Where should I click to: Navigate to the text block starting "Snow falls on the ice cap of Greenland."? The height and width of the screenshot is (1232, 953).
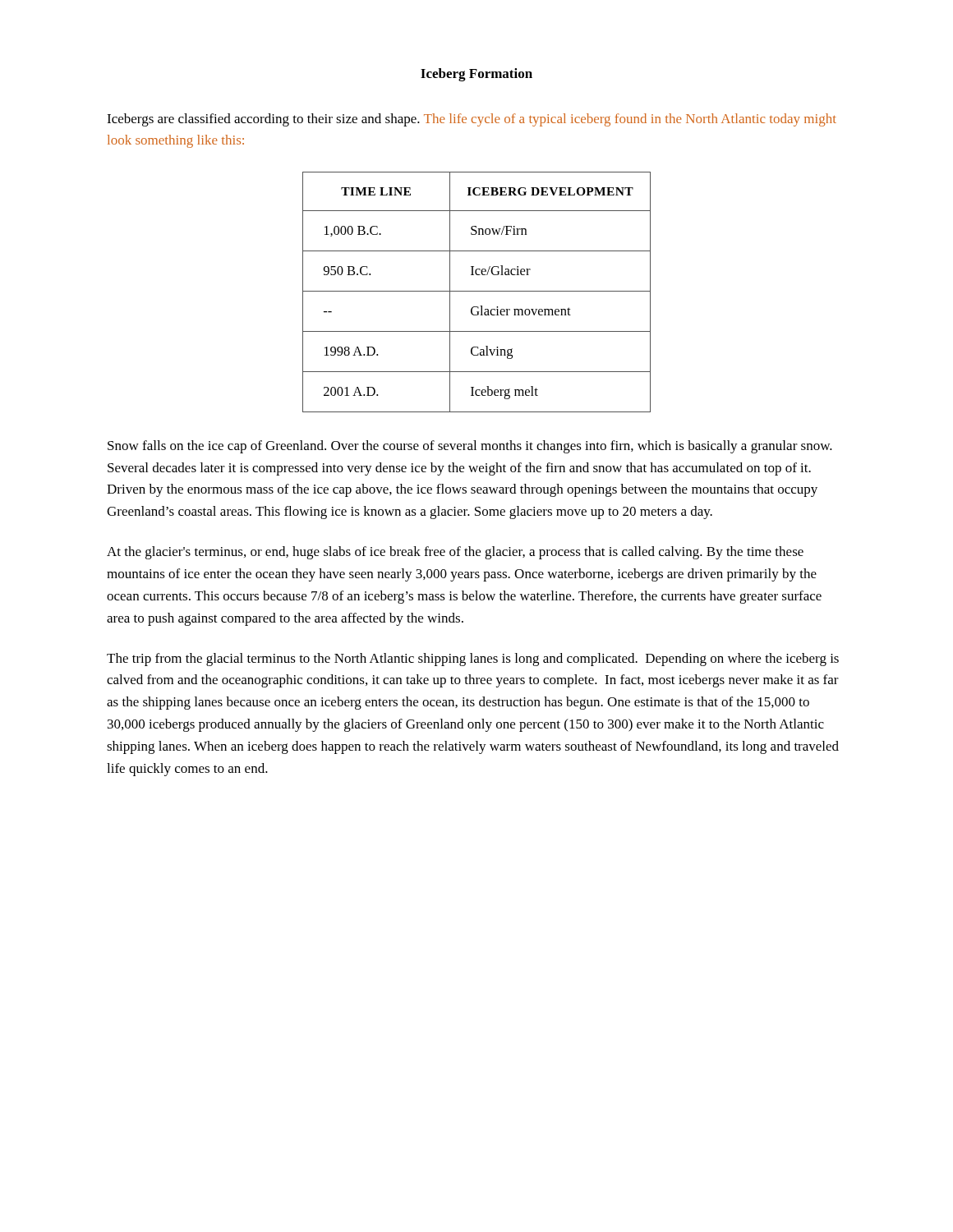click(x=470, y=478)
